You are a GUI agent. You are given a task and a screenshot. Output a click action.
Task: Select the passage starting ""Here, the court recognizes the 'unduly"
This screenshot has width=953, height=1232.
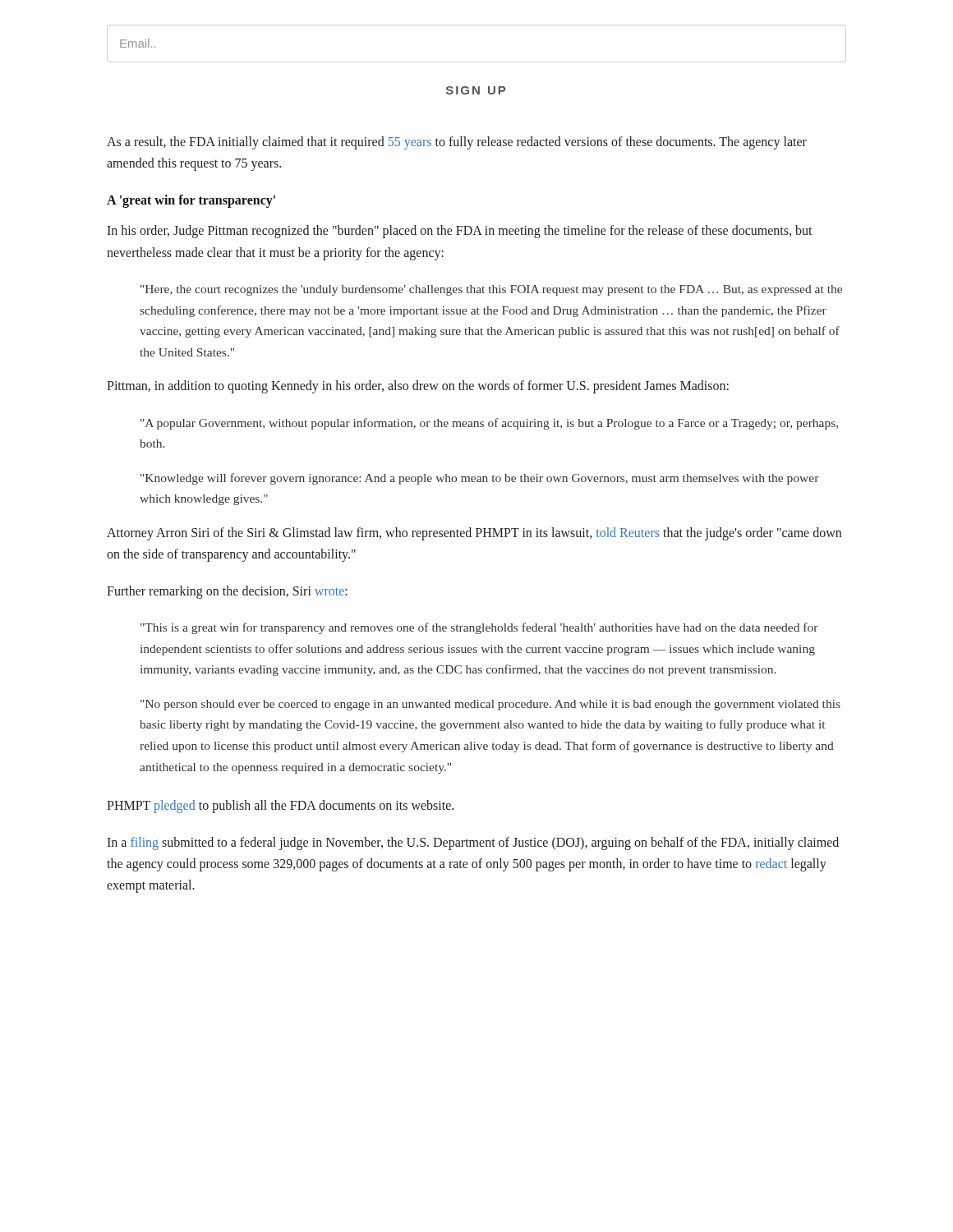[491, 320]
